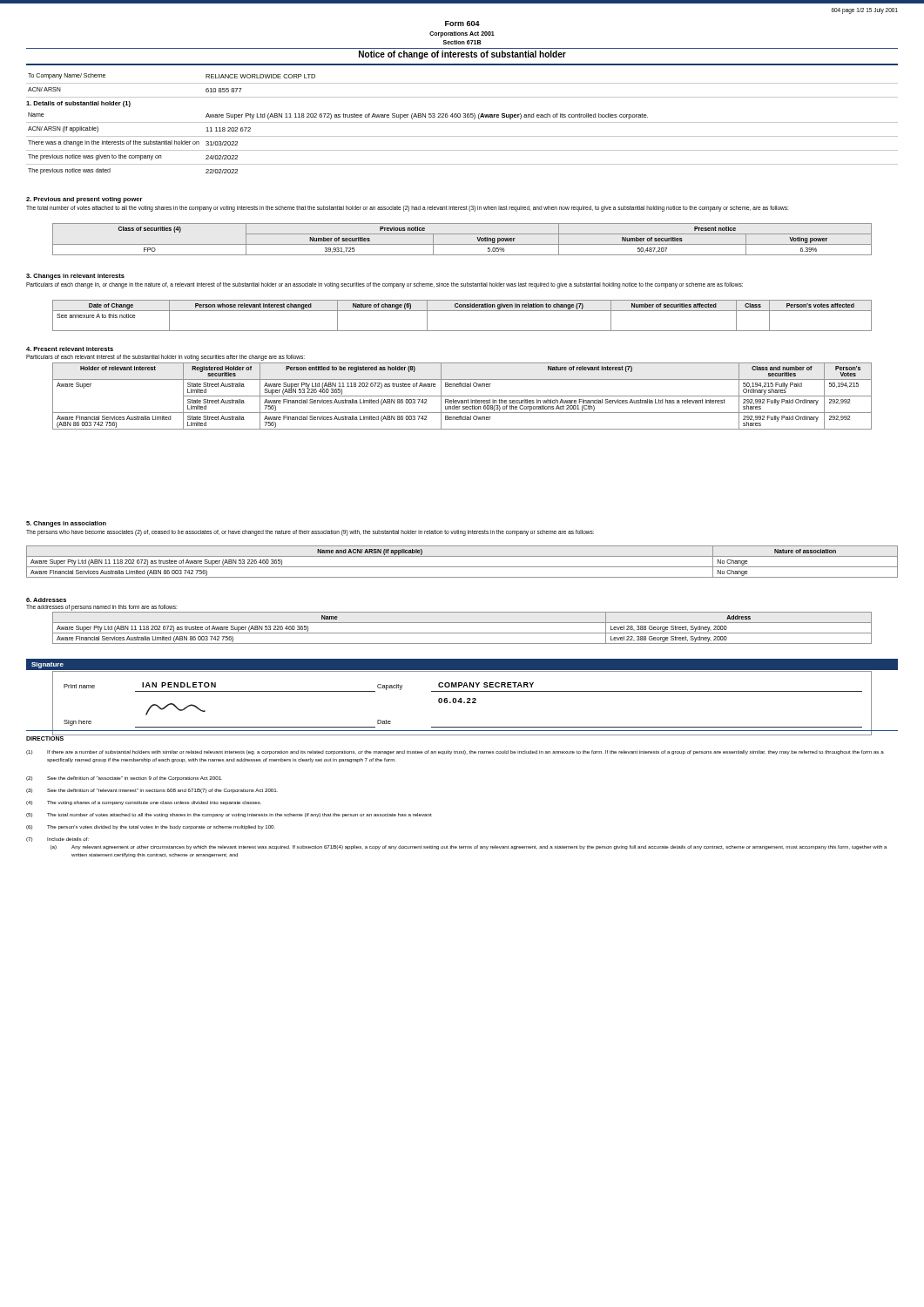Find the block on this page that starts "Print name IAN PENDLETON Capacity COMPANY SECRETARY"
The width and height of the screenshot is (924, 1307).
click(462, 703)
